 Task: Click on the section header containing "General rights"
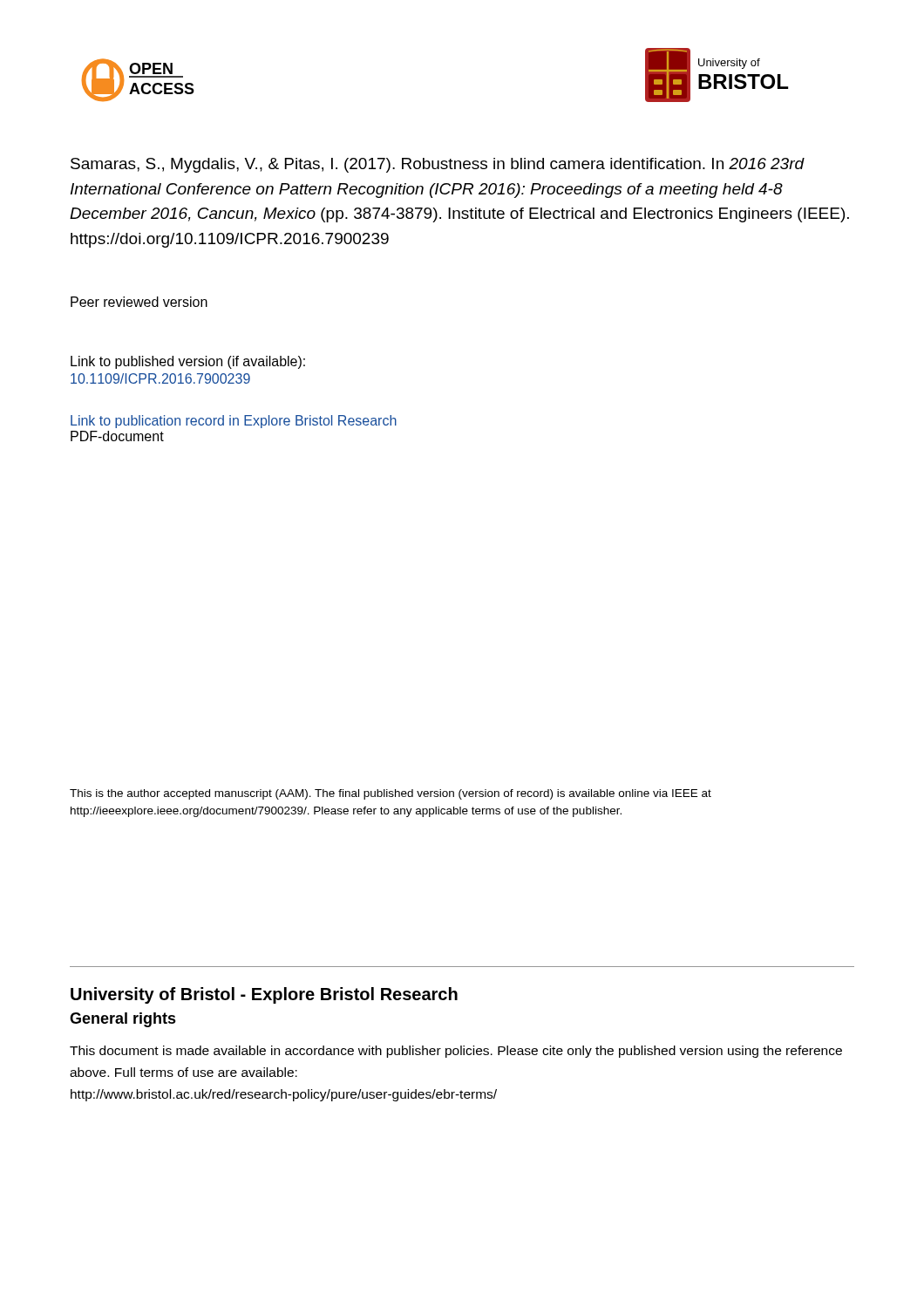click(123, 1018)
